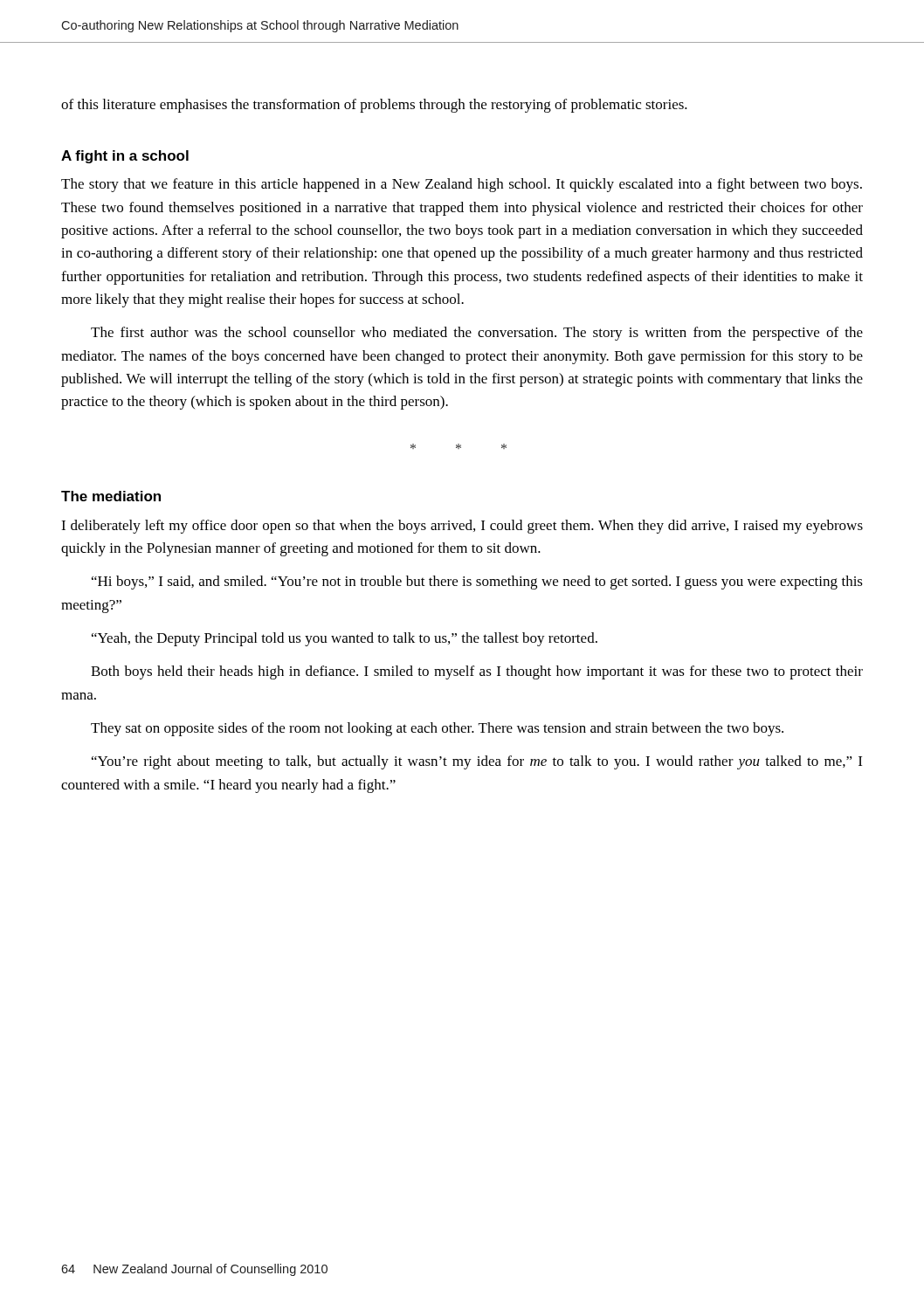Locate the text block starting "“Yeah, the Deputy Principal told"
924x1310 pixels.
click(x=344, y=638)
